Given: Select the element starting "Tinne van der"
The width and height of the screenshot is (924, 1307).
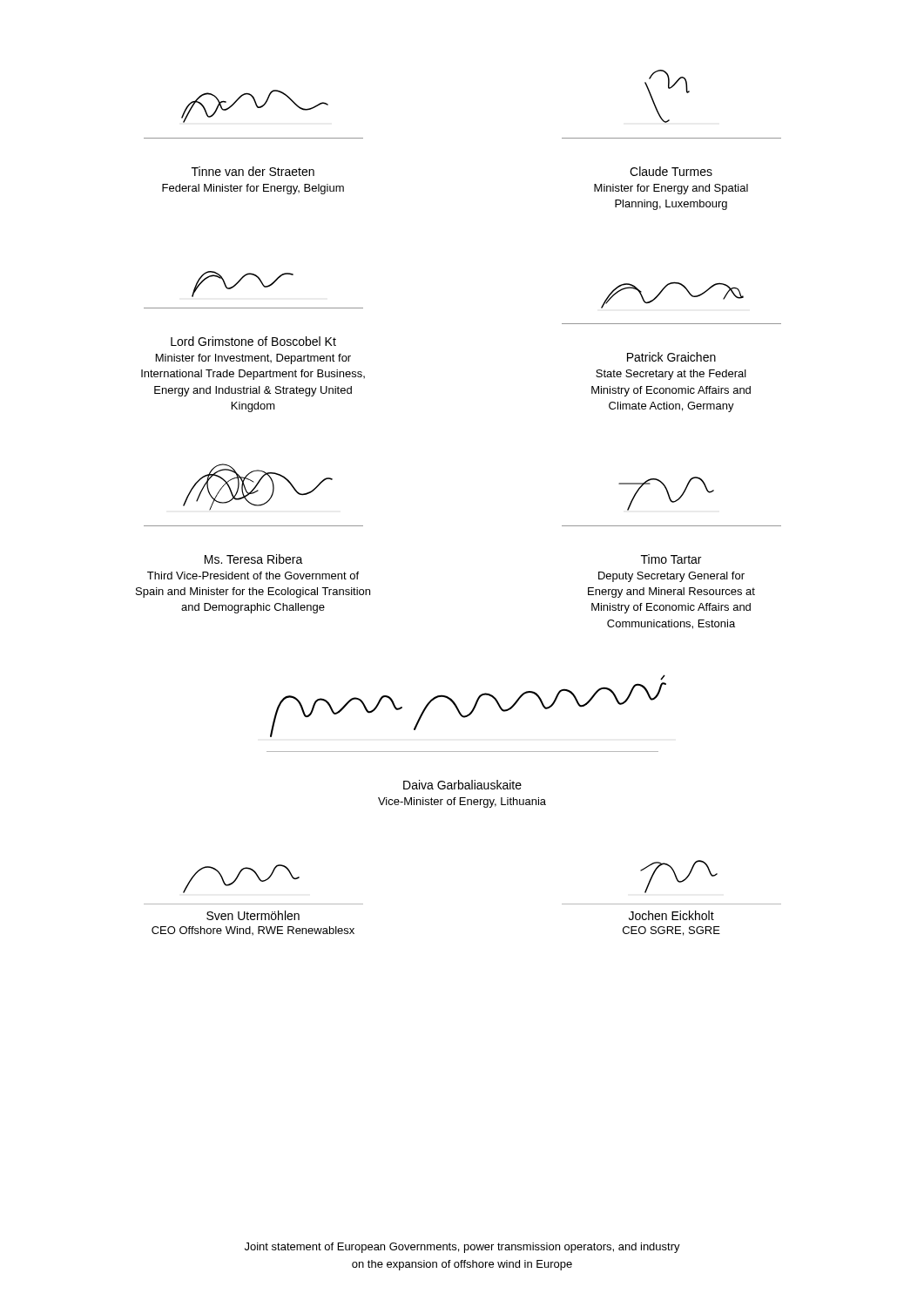Looking at the screenshot, I should pyautogui.click(x=253, y=180).
